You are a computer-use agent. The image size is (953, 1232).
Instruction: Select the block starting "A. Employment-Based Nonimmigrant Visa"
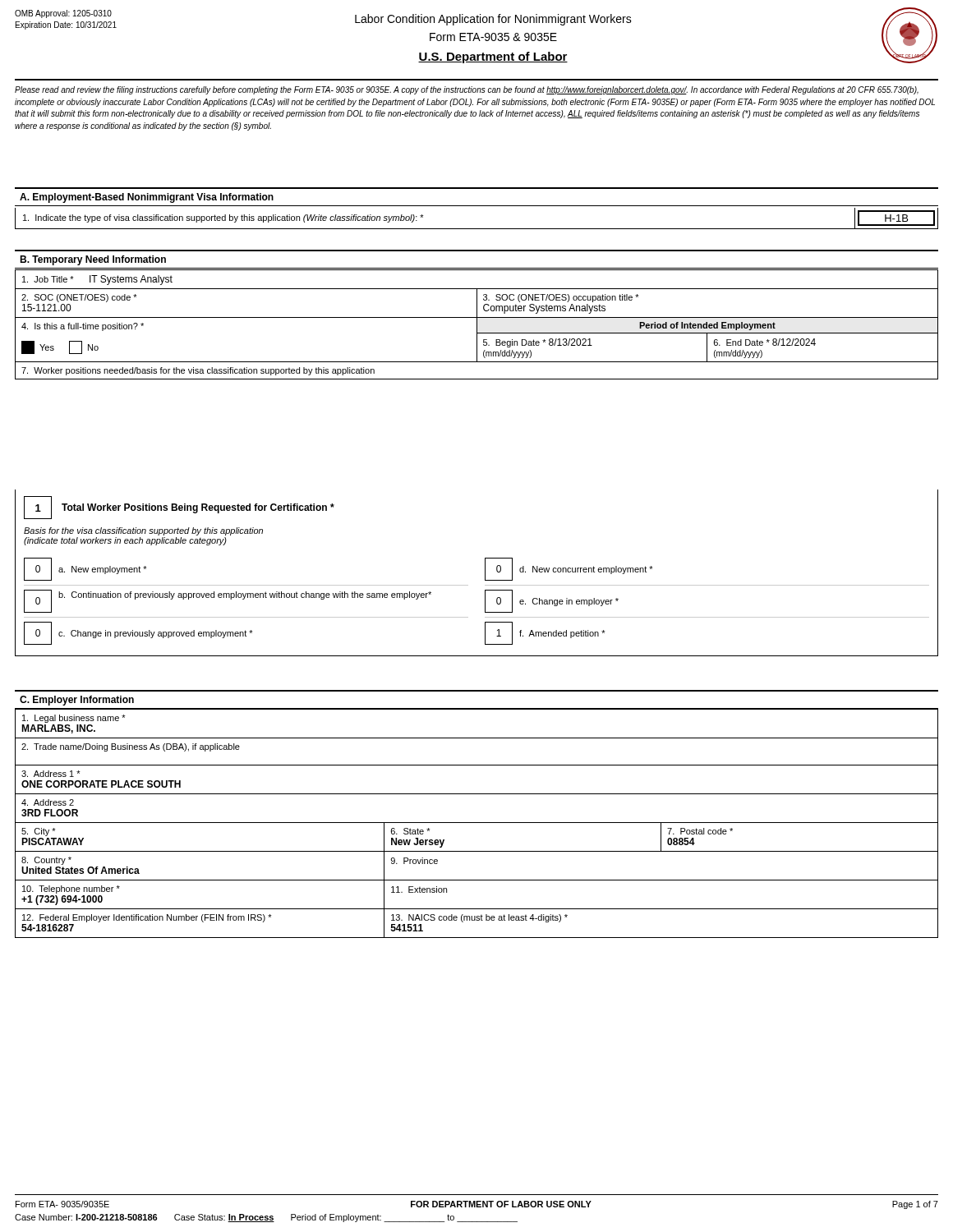[147, 197]
